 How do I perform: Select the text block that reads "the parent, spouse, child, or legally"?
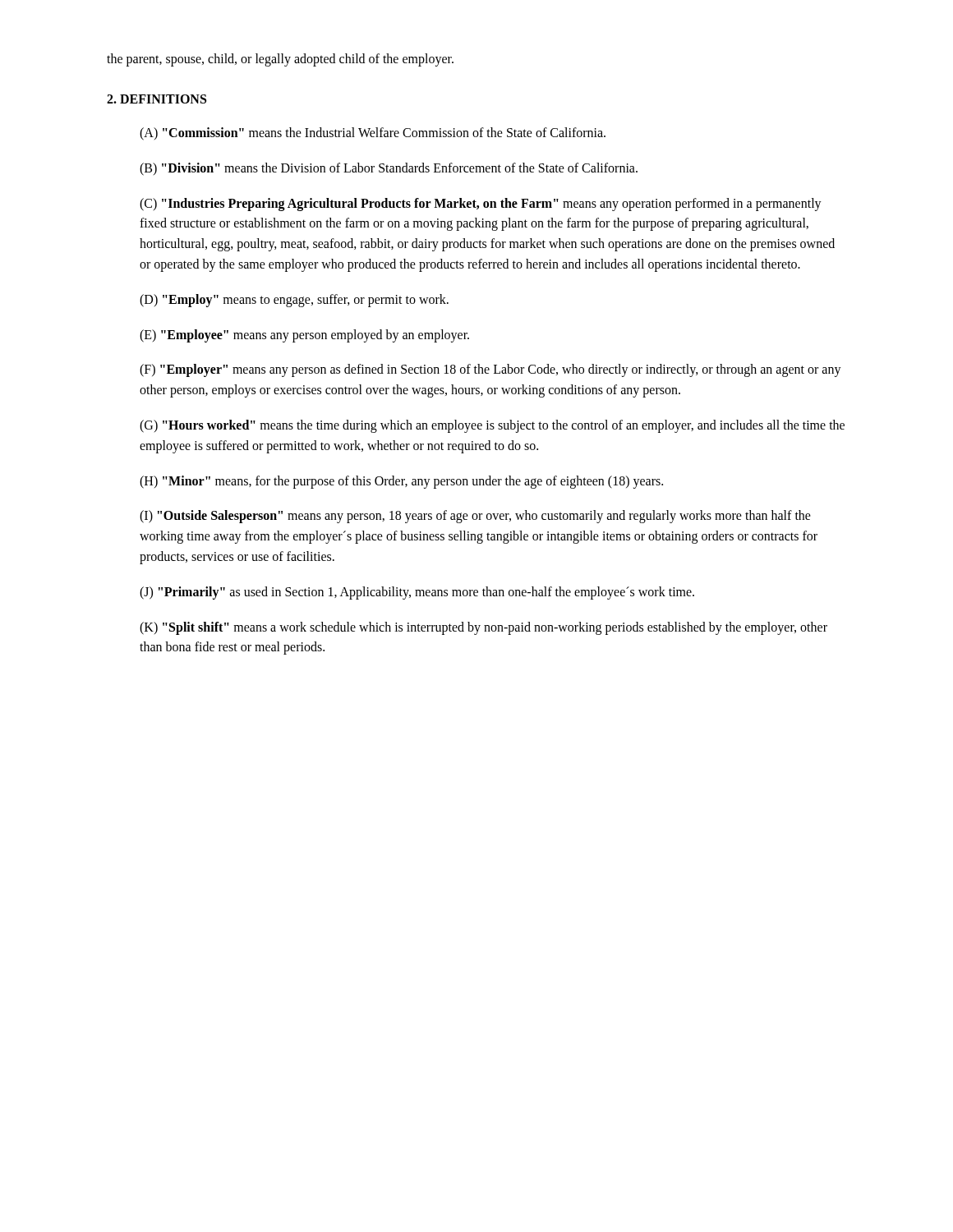pyautogui.click(x=281, y=59)
